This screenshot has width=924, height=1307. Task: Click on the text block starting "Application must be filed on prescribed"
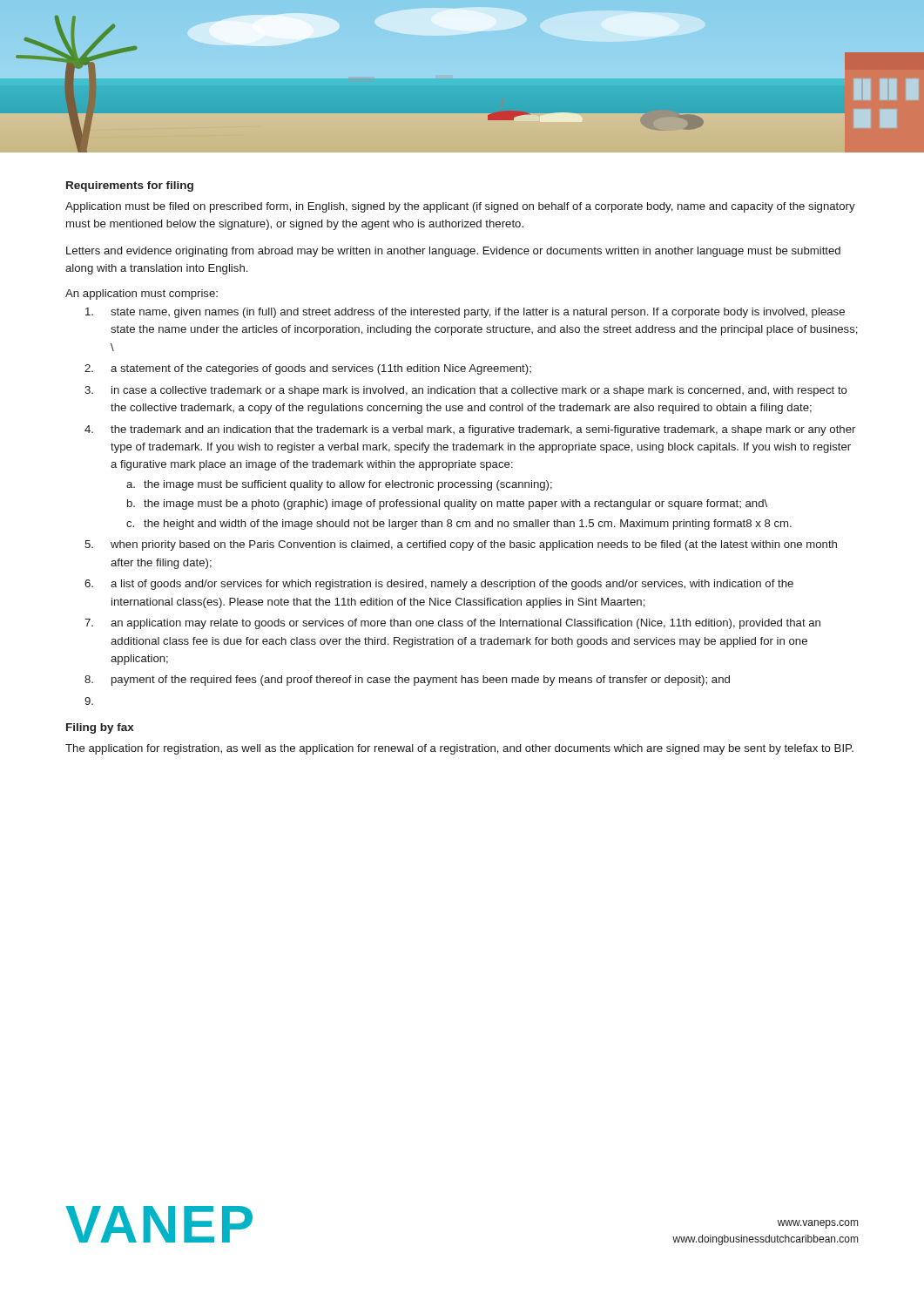(x=460, y=215)
